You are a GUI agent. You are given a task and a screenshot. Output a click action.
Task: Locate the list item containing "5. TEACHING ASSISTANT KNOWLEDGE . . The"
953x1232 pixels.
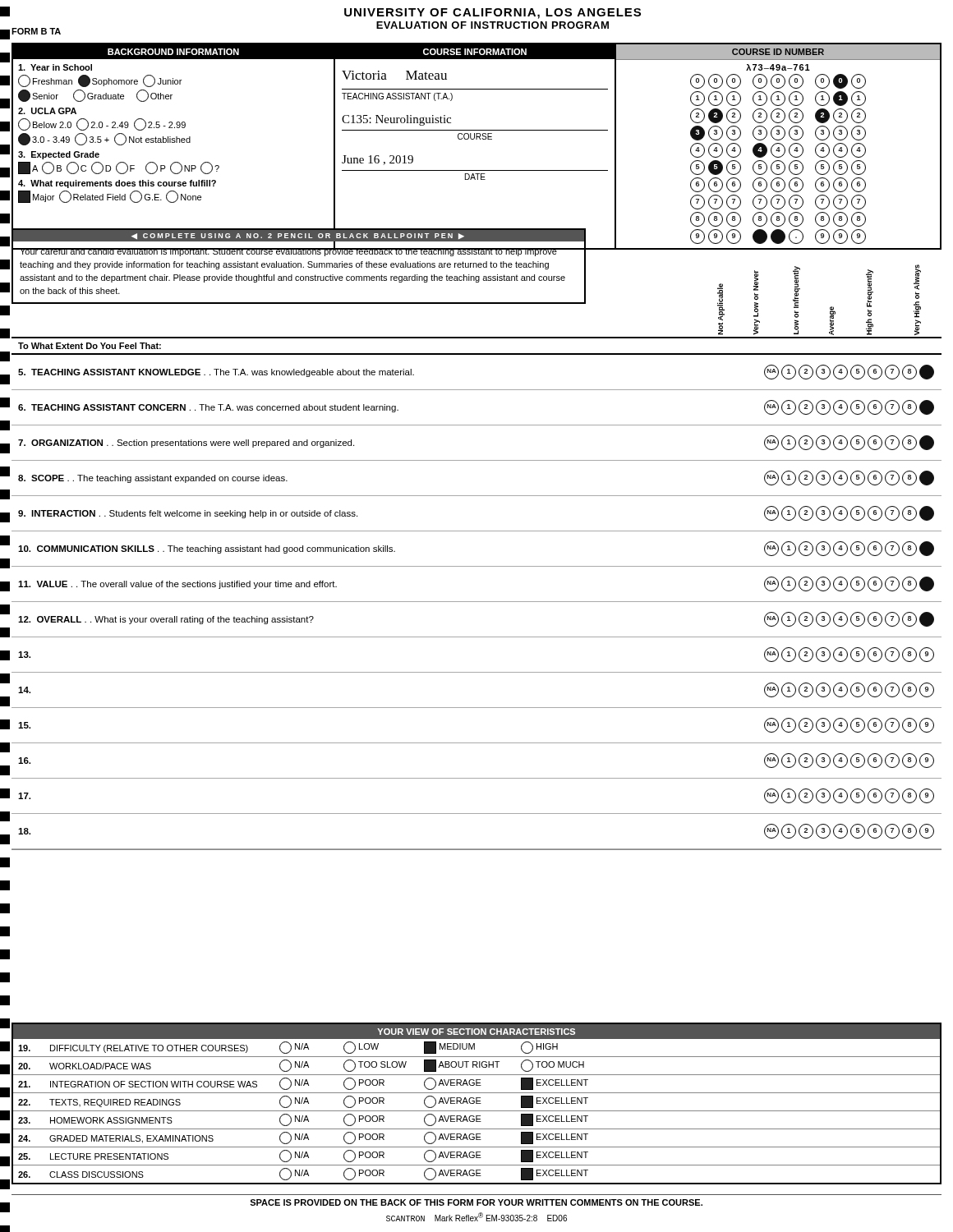(216, 372)
